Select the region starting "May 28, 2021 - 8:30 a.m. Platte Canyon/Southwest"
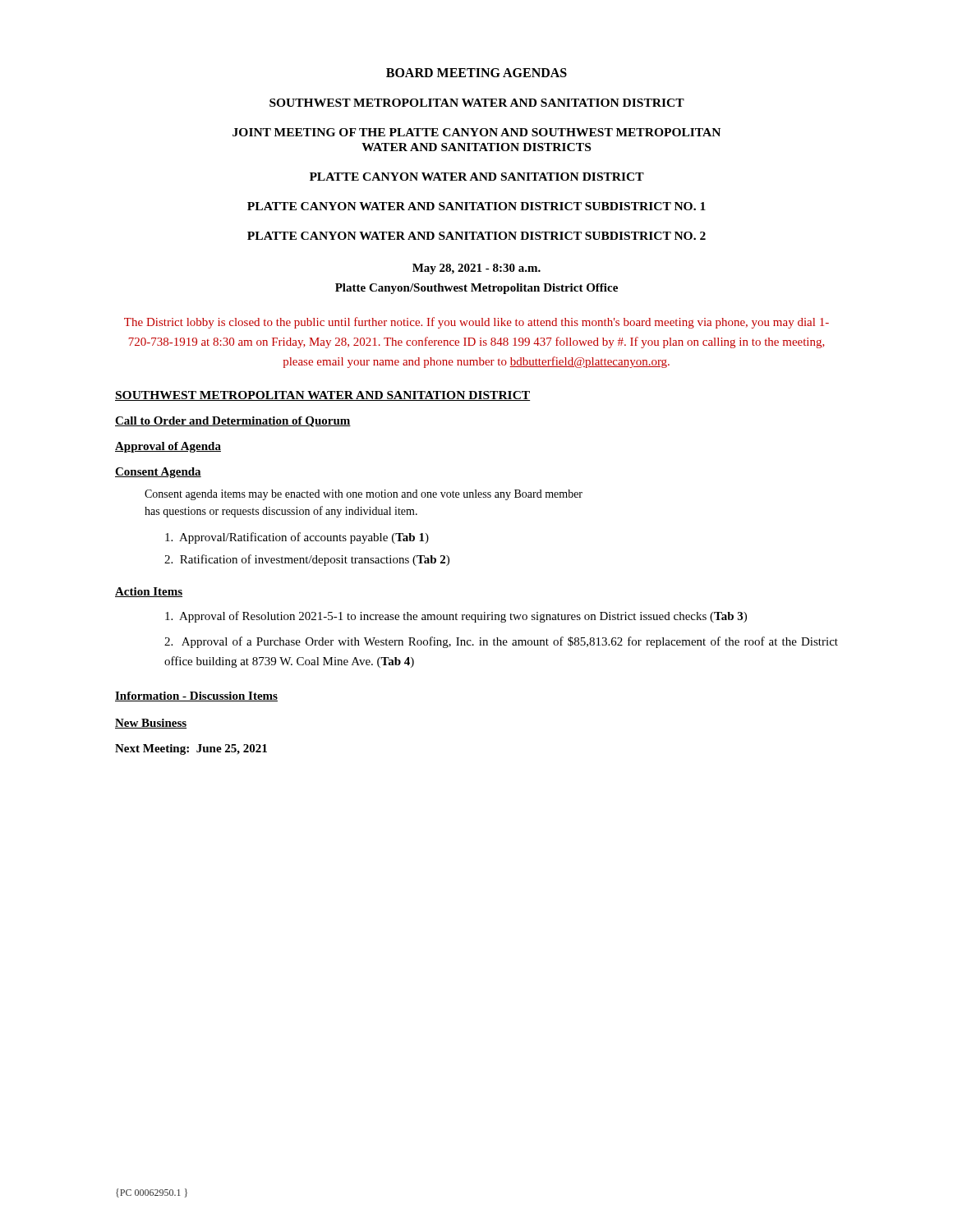The width and height of the screenshot is (953, 1232). coord(476,278)
